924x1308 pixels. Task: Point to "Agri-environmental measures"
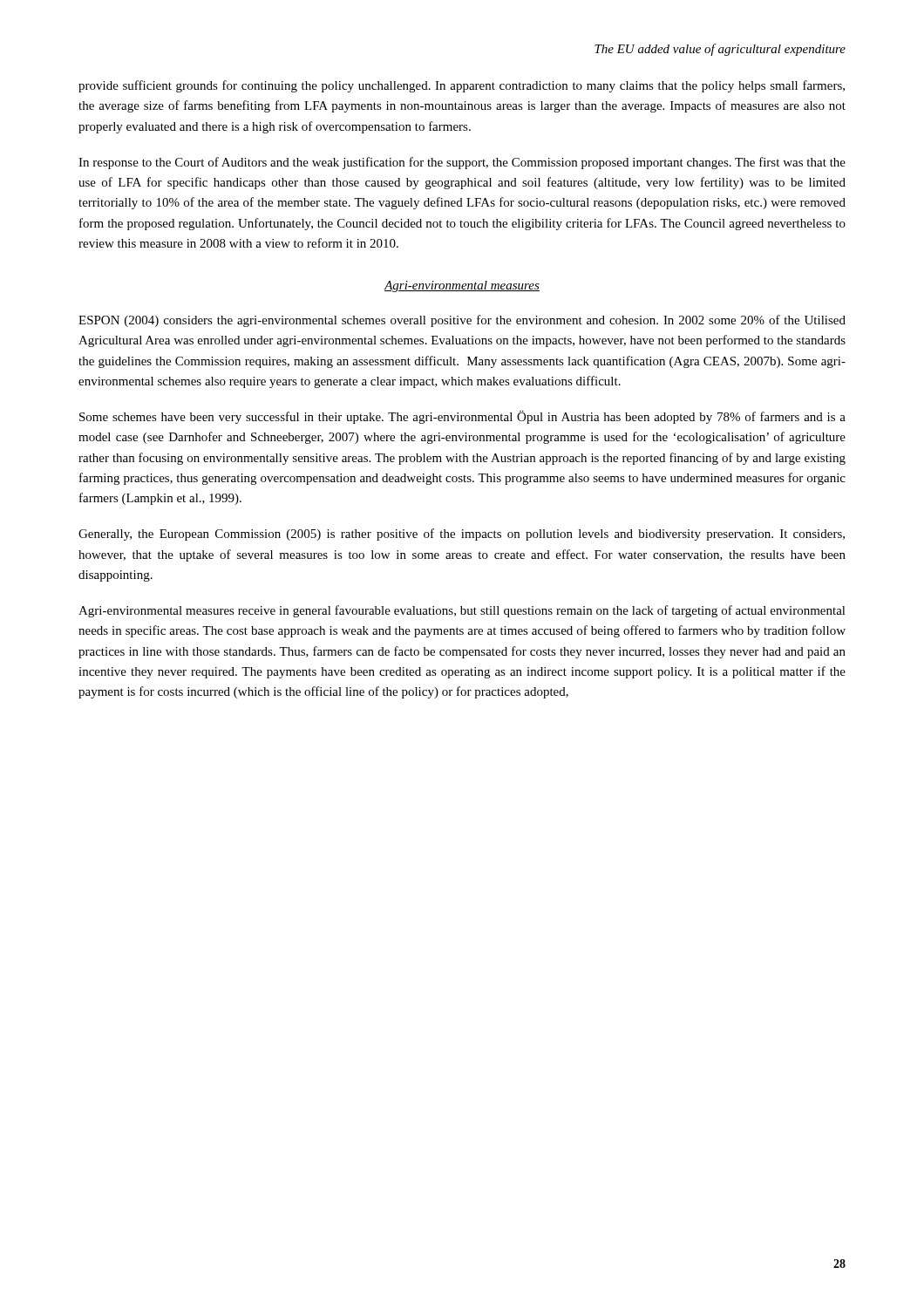[x=462, y=285]
